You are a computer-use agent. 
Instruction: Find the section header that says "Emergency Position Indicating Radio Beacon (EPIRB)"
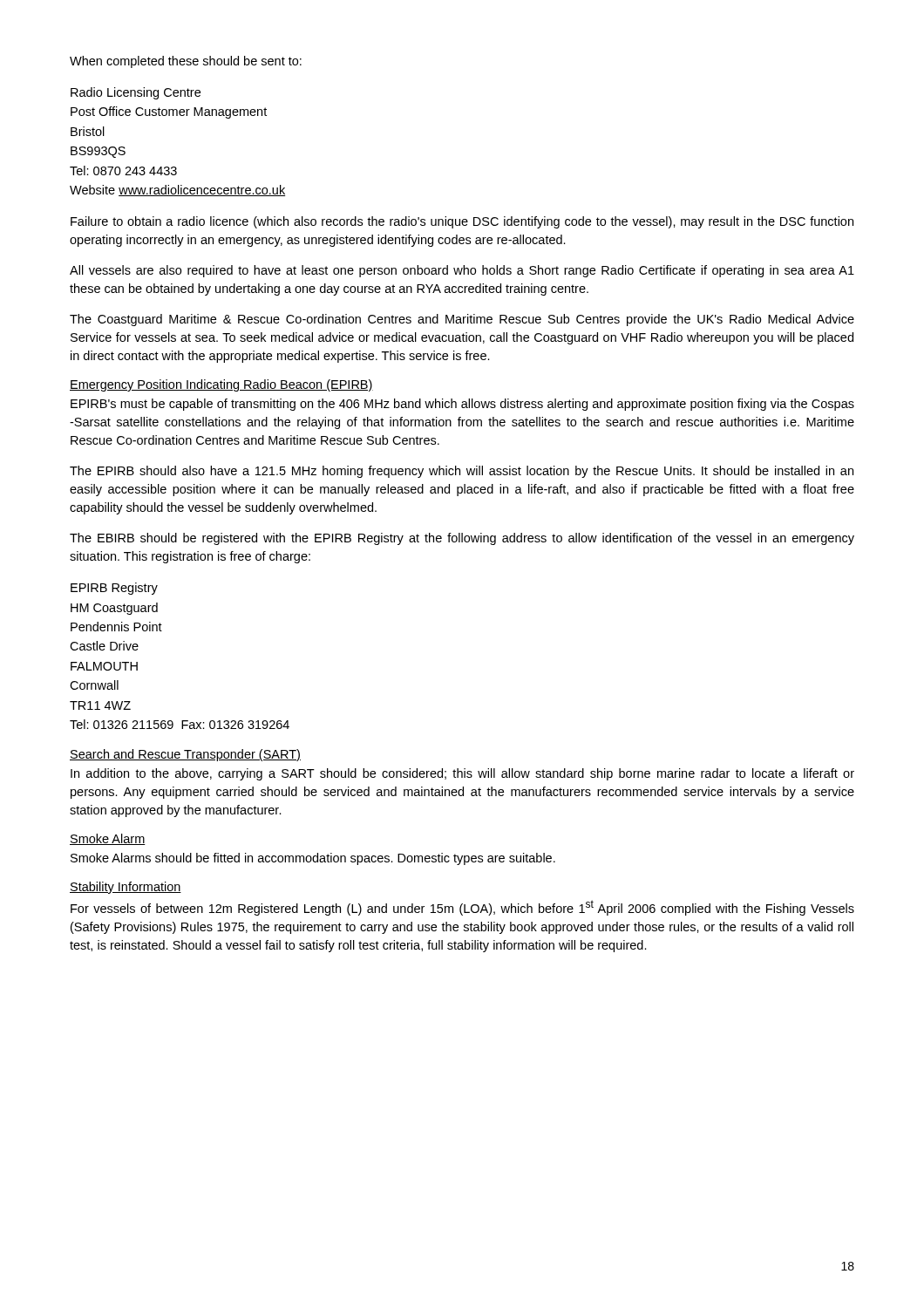click(x=221, y=384)
